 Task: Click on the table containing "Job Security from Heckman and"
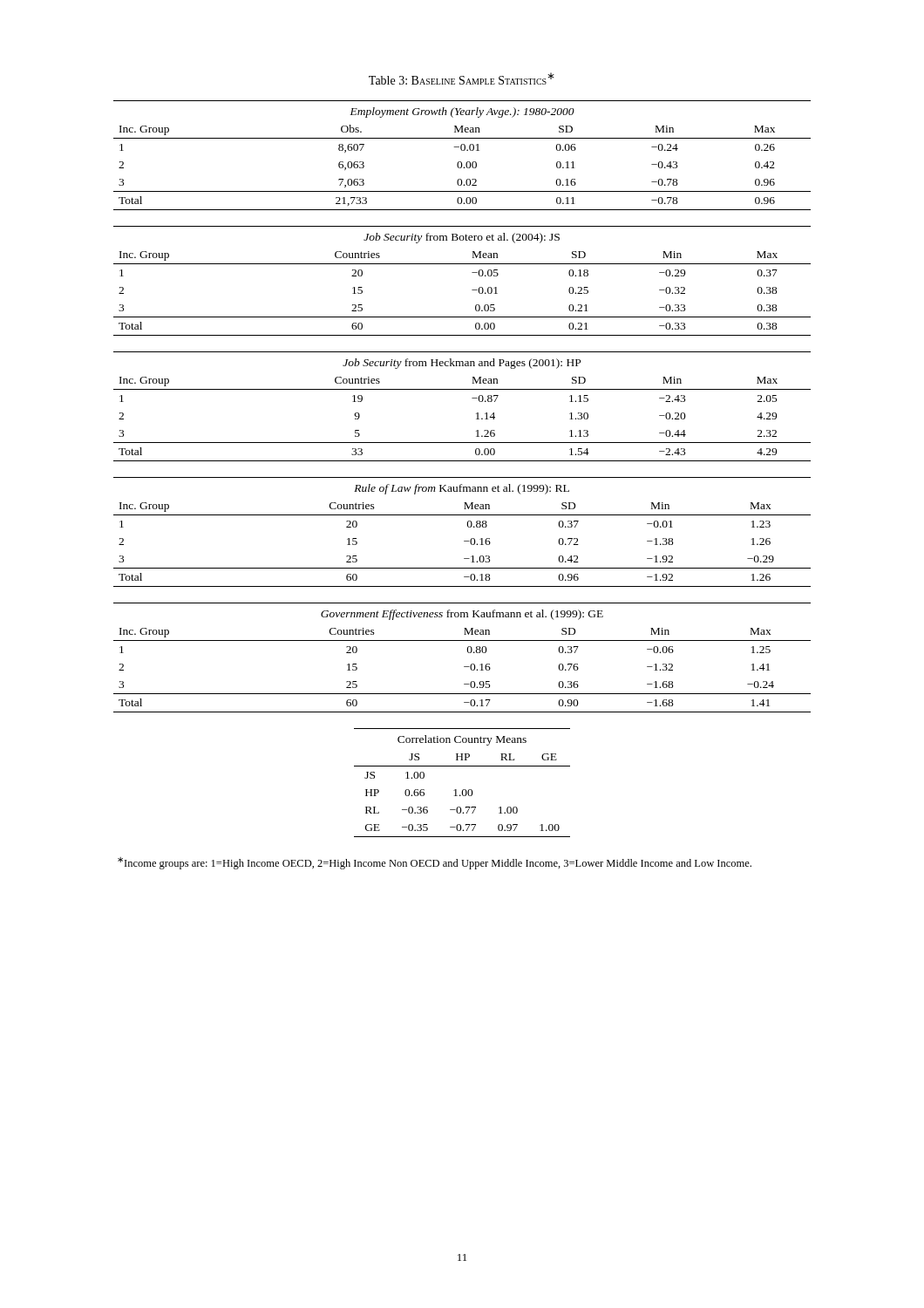click(462, 406)
